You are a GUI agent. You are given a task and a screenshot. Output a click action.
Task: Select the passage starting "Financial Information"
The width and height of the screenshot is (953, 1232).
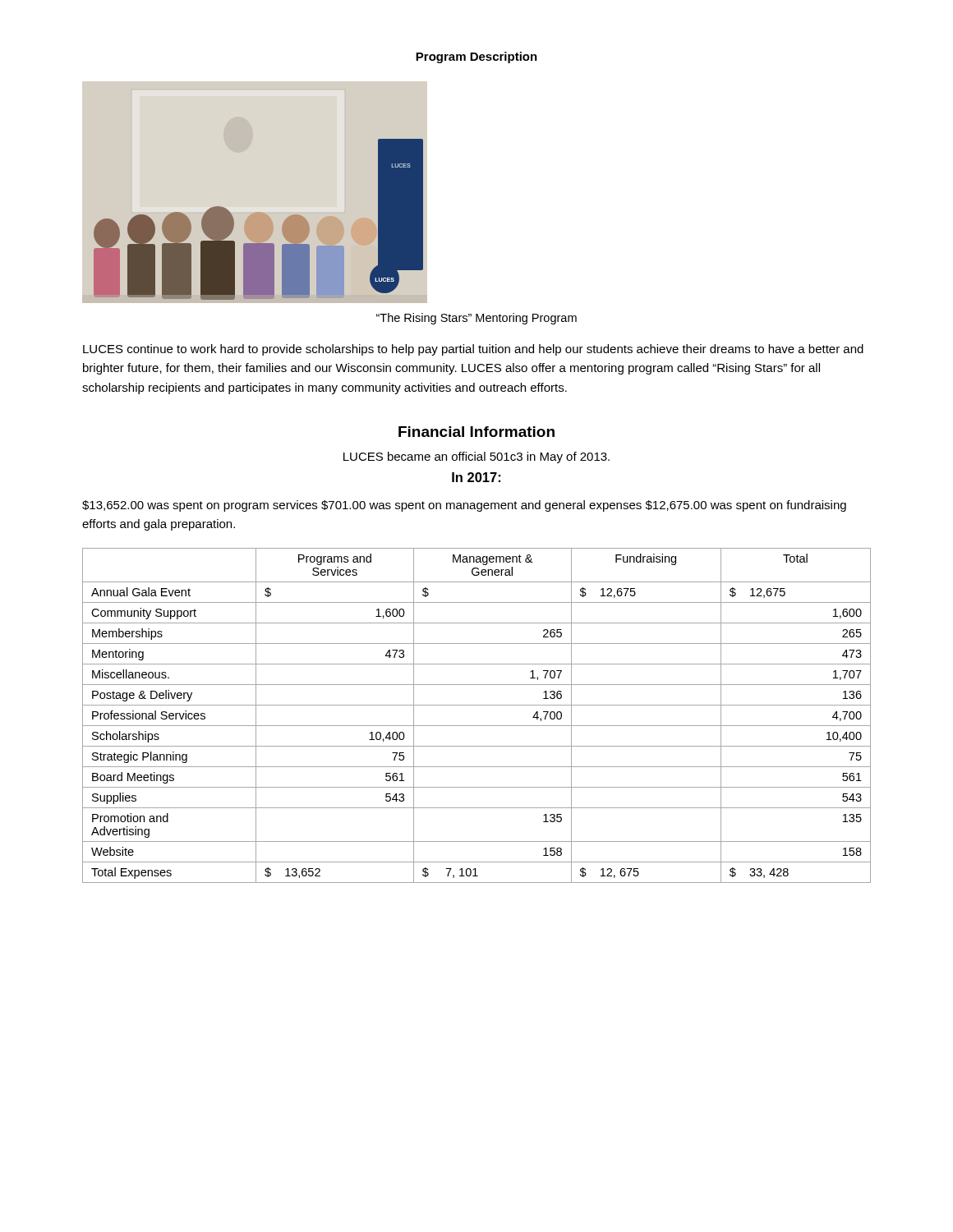tap(476, 431)
